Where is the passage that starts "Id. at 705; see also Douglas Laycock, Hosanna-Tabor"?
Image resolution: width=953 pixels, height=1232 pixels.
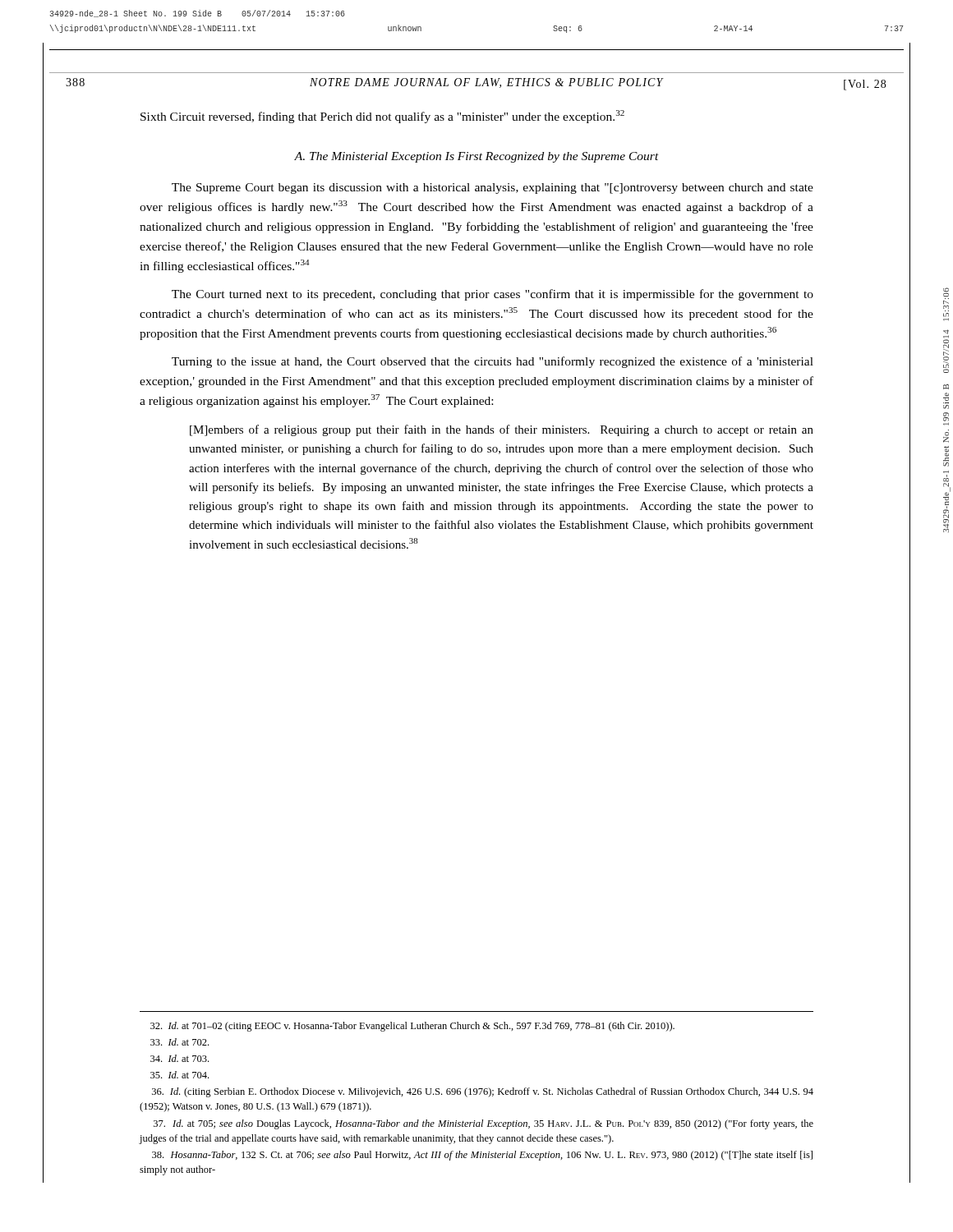[x=476, y=1131]
